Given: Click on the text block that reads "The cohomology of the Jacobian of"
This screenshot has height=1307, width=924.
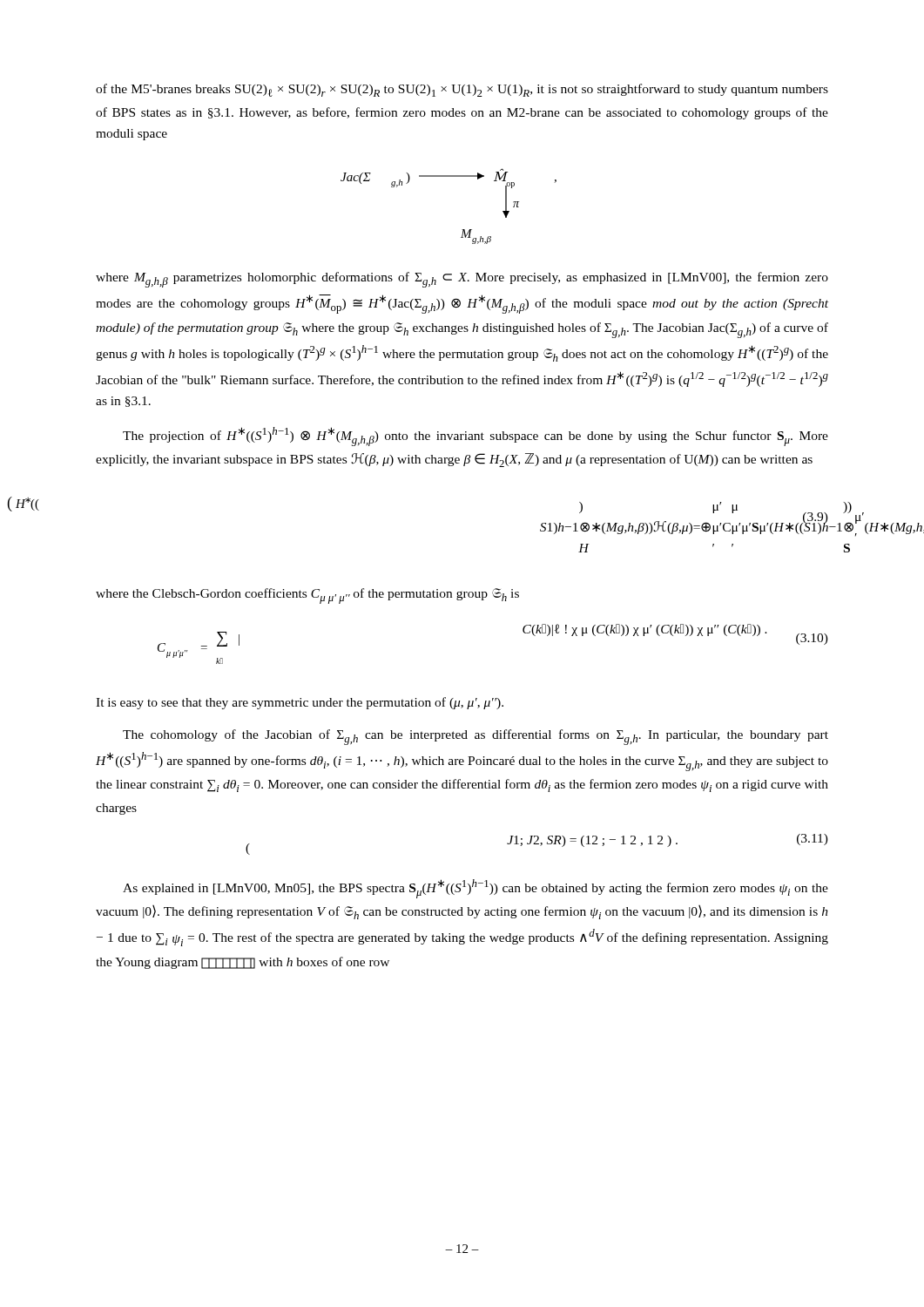Looking at the screenshot, I should click(462, 771).
